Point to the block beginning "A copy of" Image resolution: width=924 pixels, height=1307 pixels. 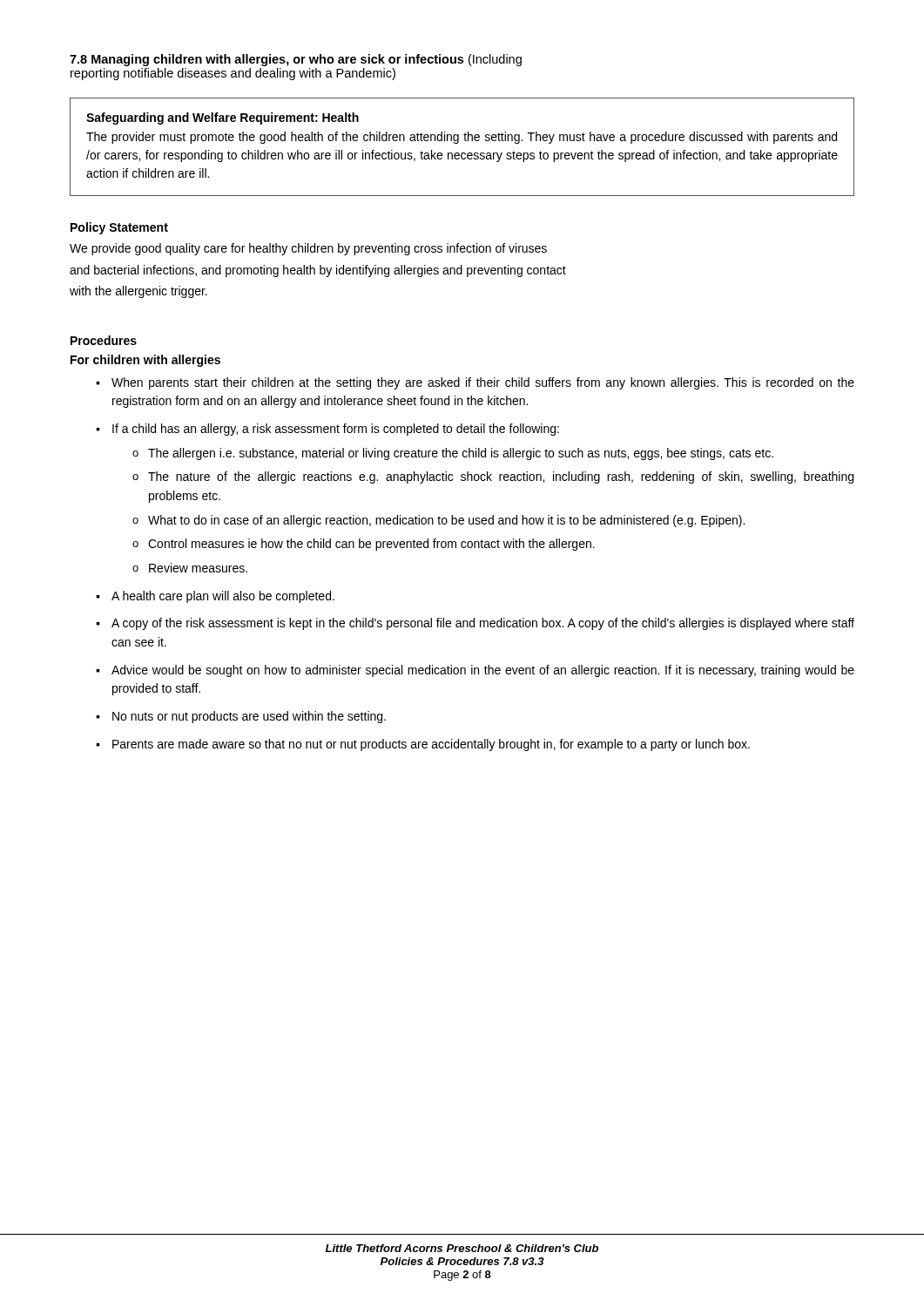coord(483,633)
